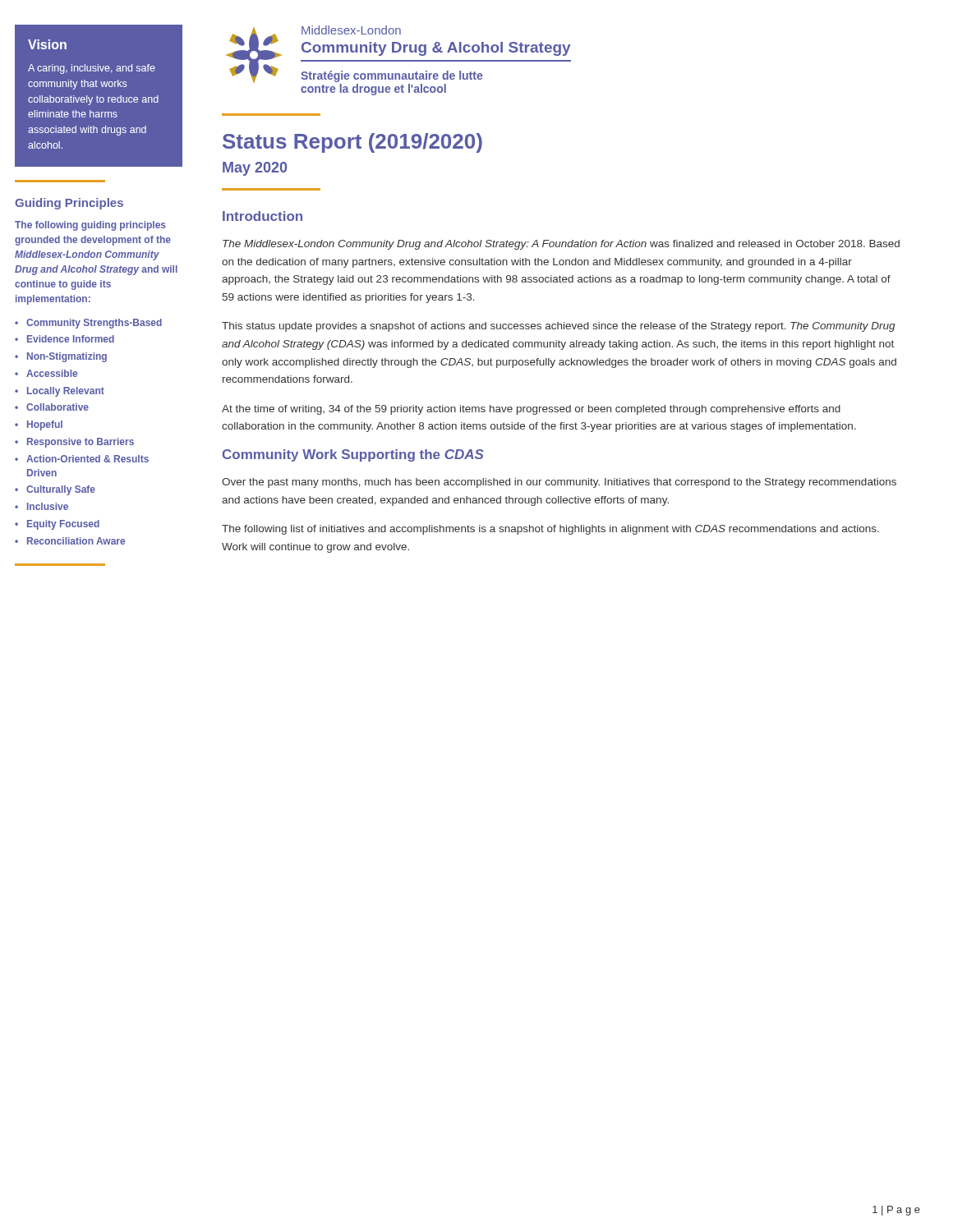Click on the passage starting "Evidence Informed"

tap(70, 339)
